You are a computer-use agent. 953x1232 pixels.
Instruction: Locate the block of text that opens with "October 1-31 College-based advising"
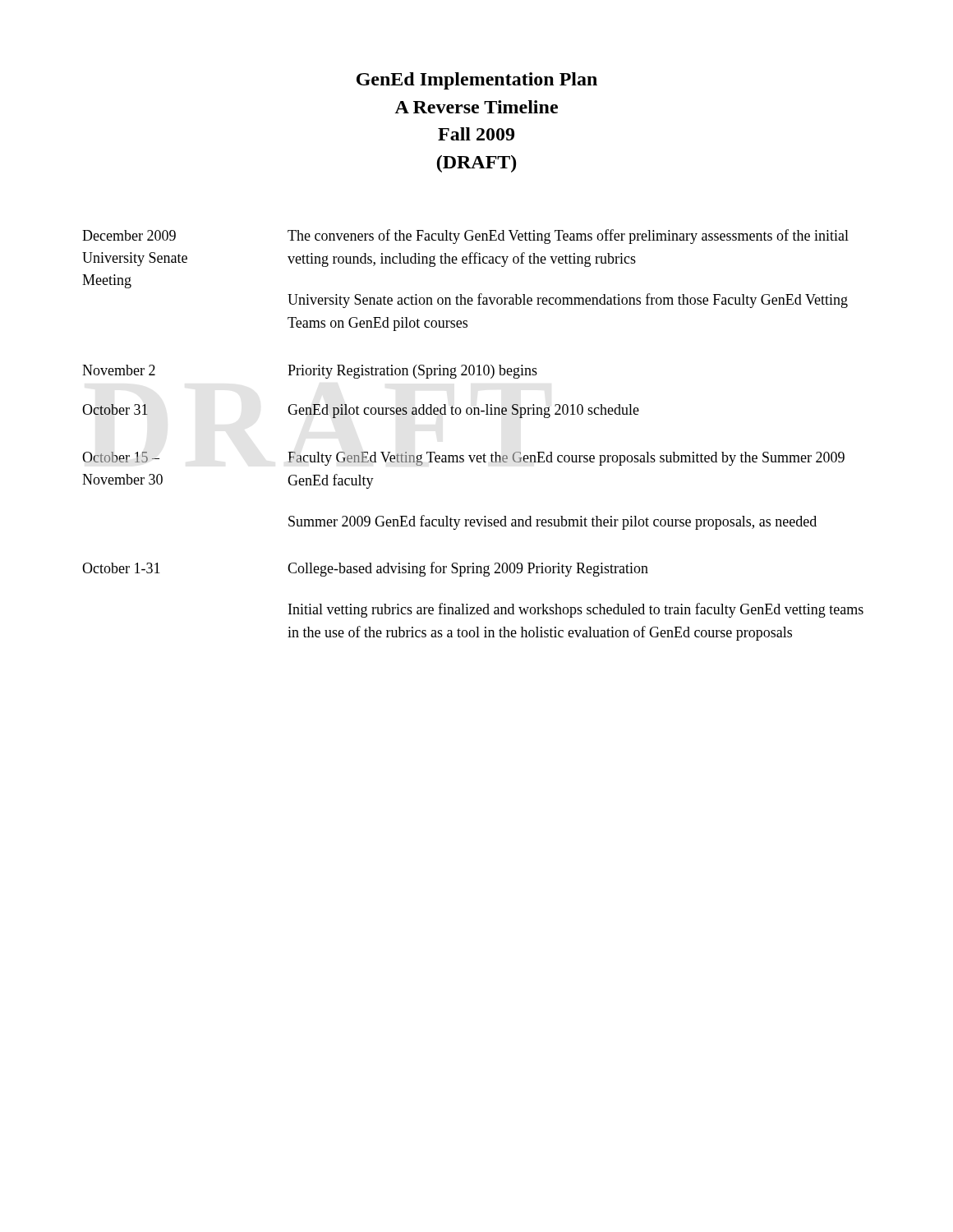(x=476, y=601)
